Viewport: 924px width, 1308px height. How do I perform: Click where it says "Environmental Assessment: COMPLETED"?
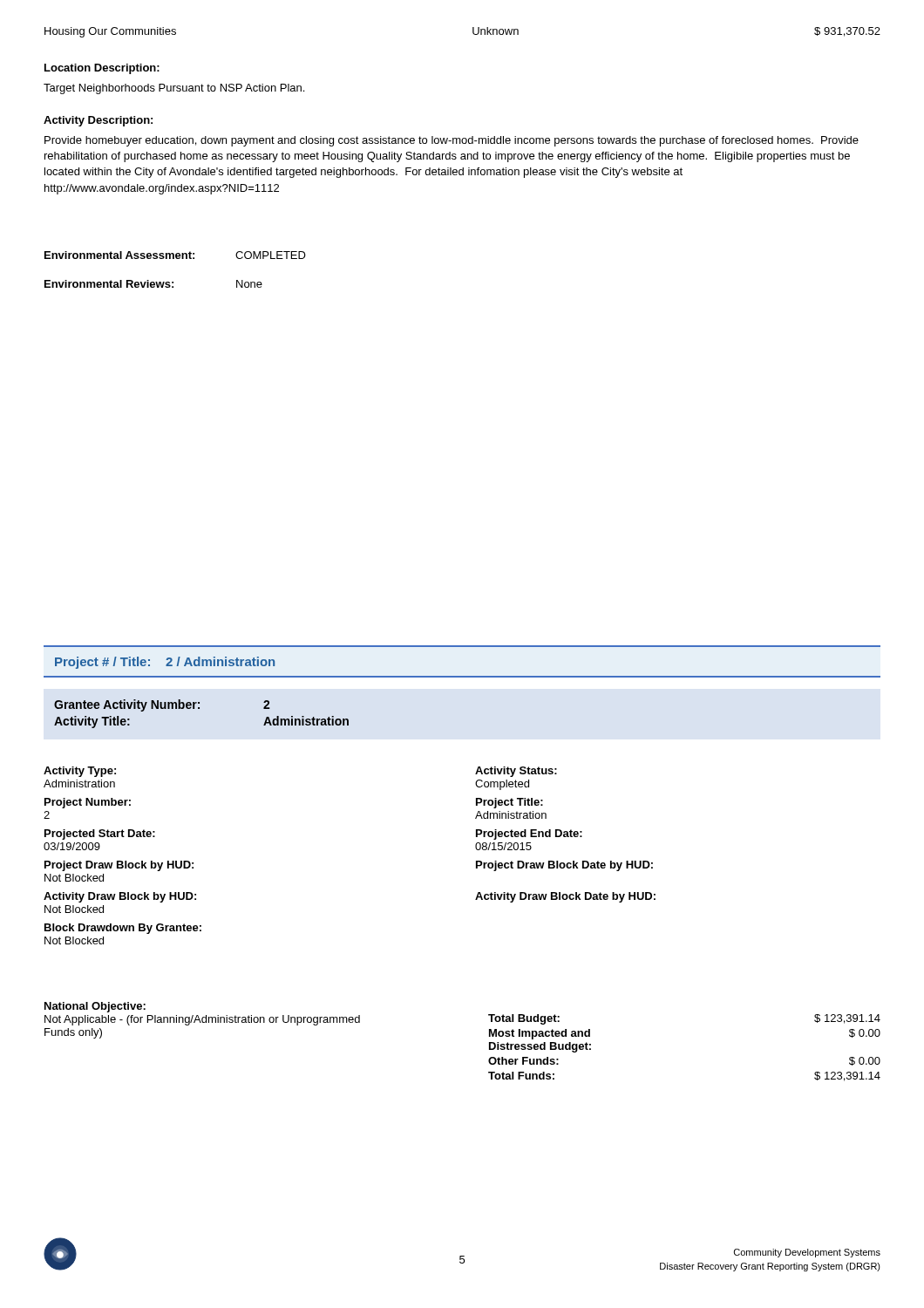(x=175, y=255)
